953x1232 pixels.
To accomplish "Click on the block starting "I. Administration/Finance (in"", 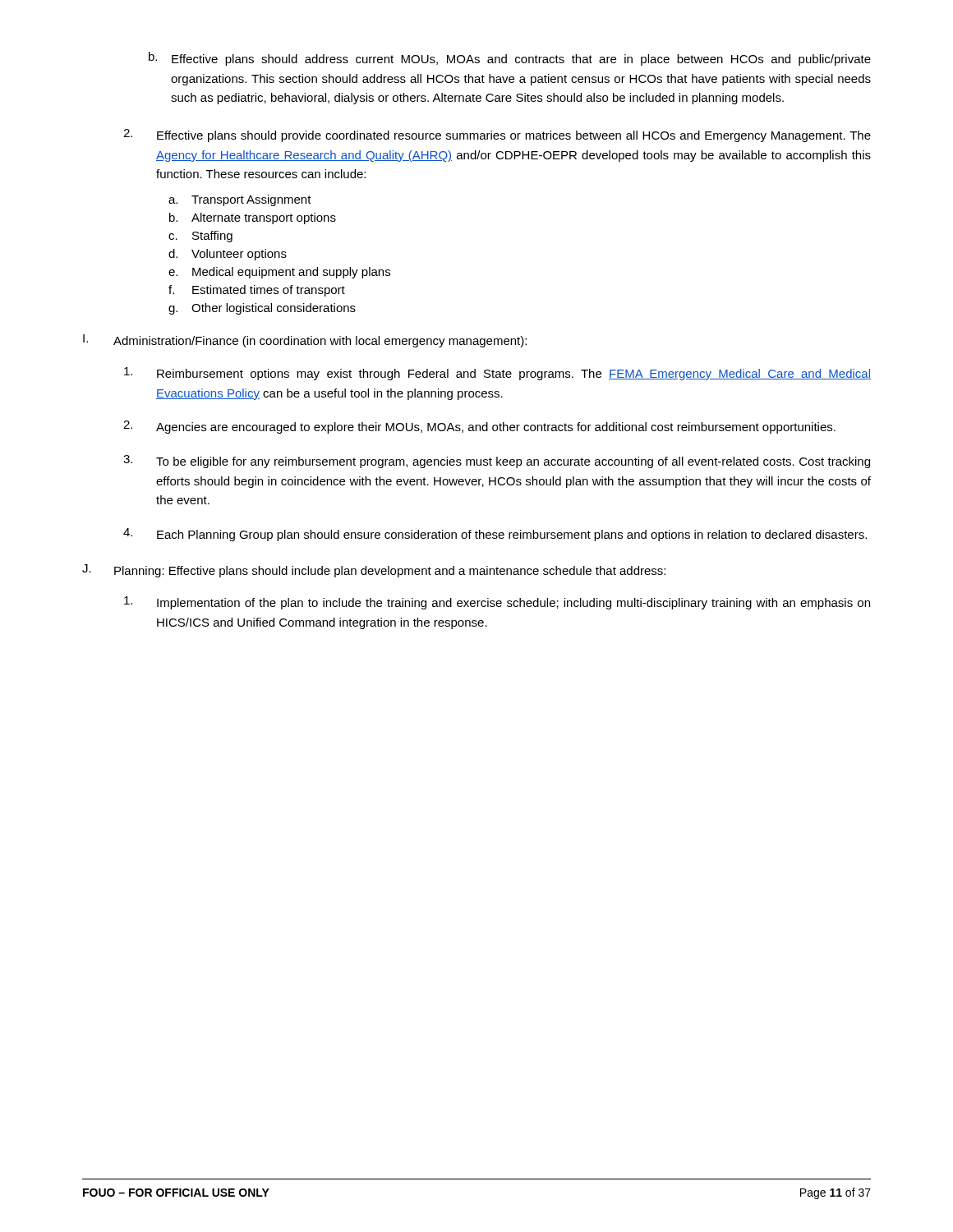I will tap(476, 341).
